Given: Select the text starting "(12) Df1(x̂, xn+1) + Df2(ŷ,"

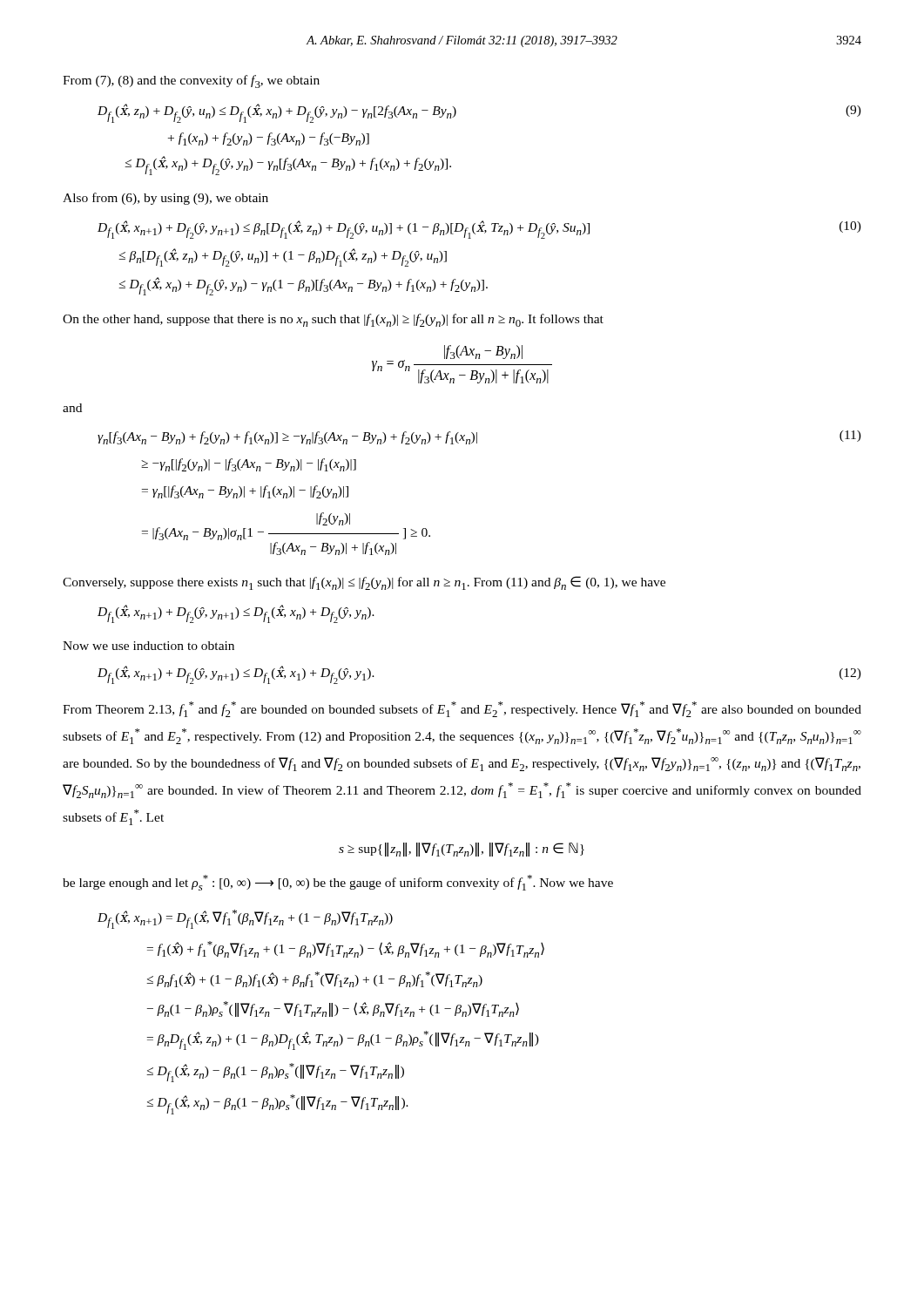Looking at the screenshot, I should click(237, 675).
